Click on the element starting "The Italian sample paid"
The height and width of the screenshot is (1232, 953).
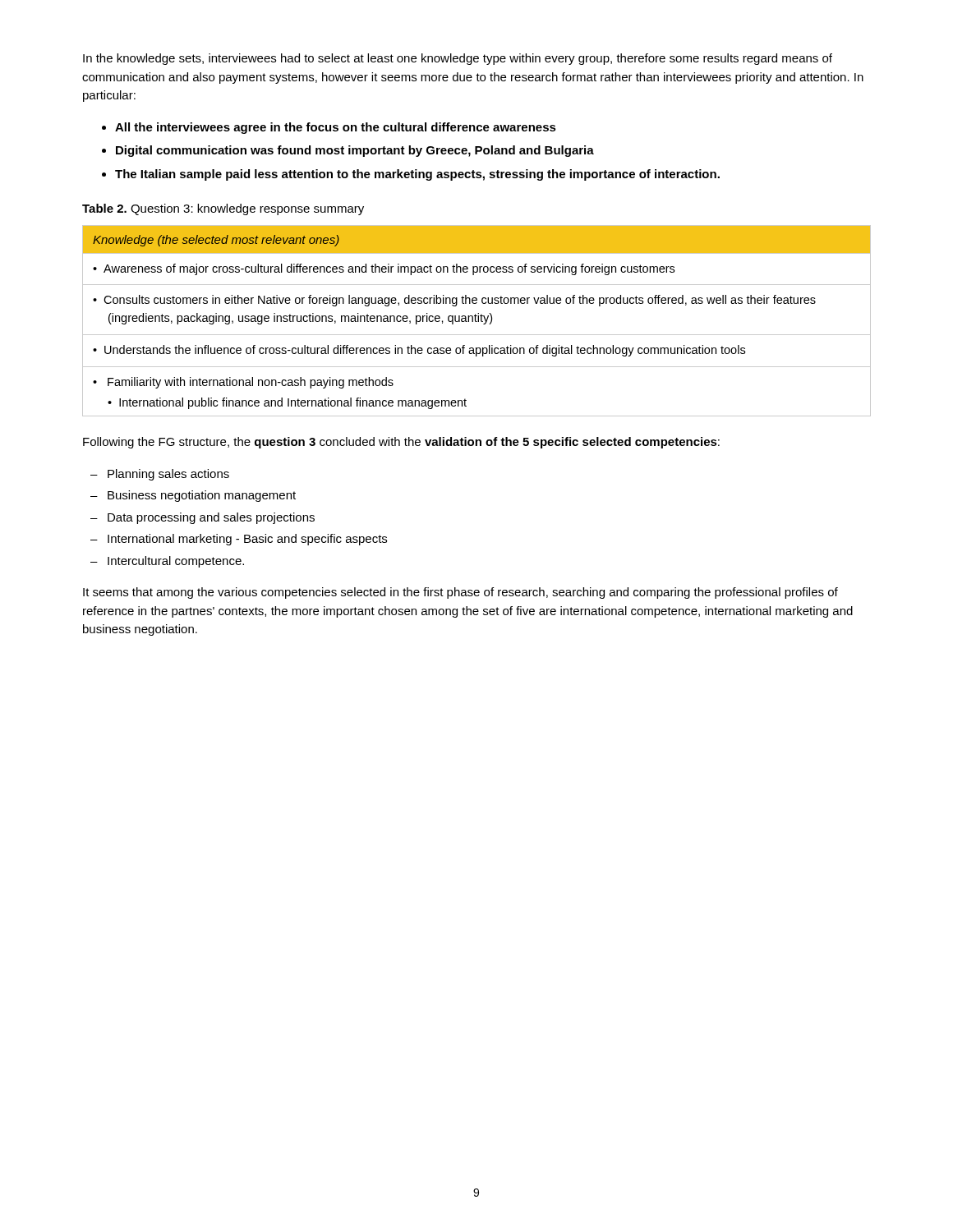coord(418,173)
